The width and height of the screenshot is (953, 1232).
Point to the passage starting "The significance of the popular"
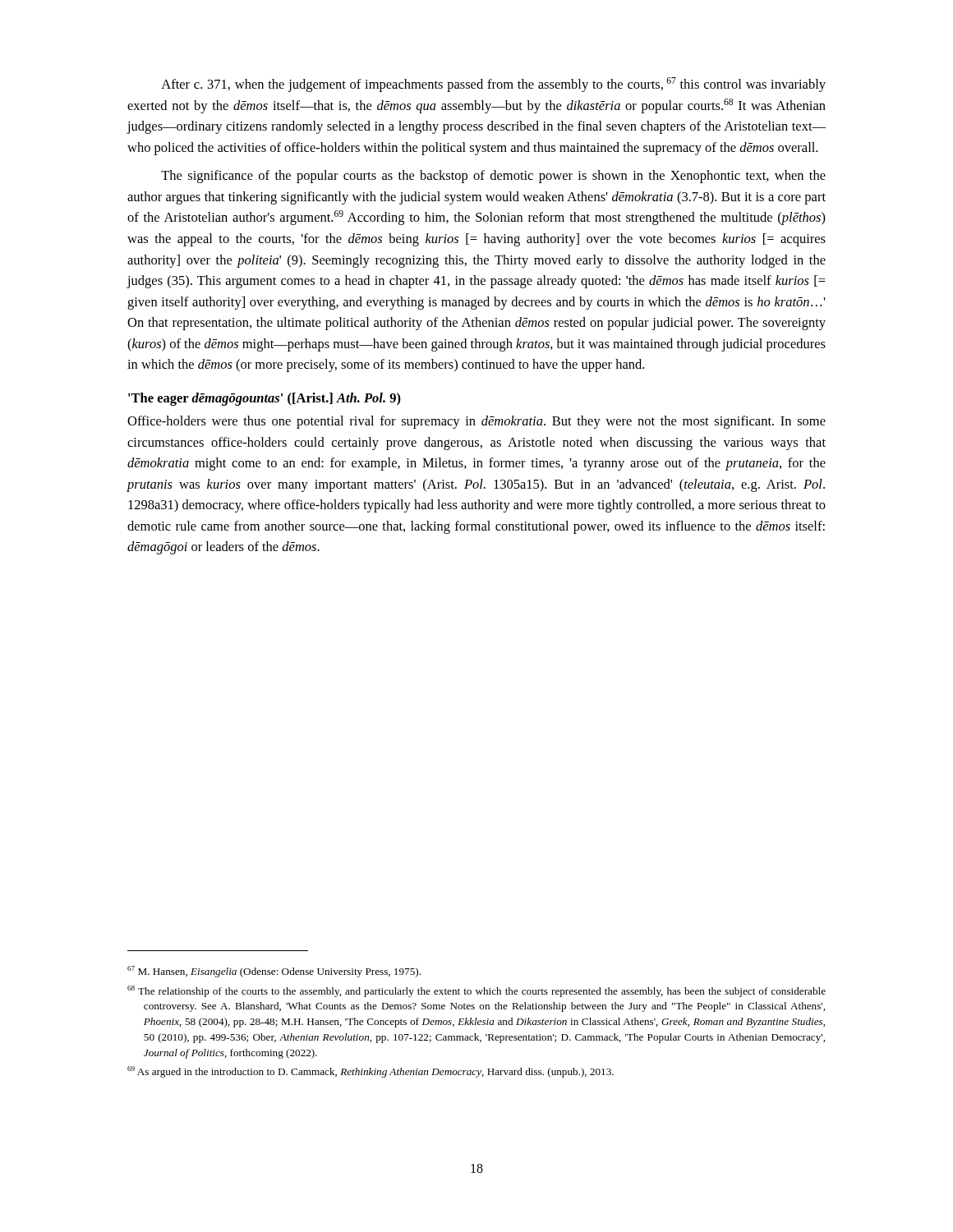coord(476,270)
